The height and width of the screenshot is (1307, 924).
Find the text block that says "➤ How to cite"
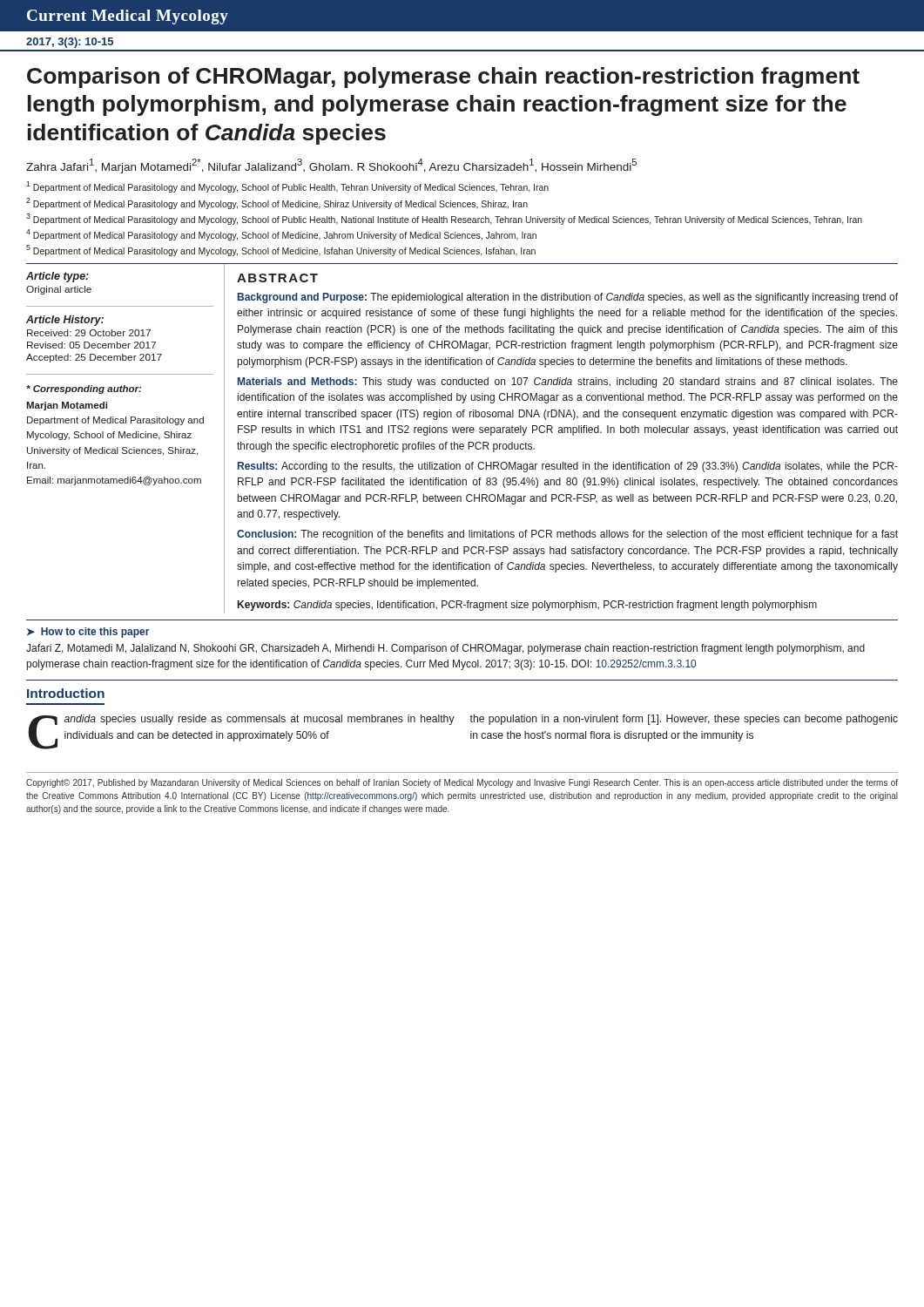click(446, 648)
